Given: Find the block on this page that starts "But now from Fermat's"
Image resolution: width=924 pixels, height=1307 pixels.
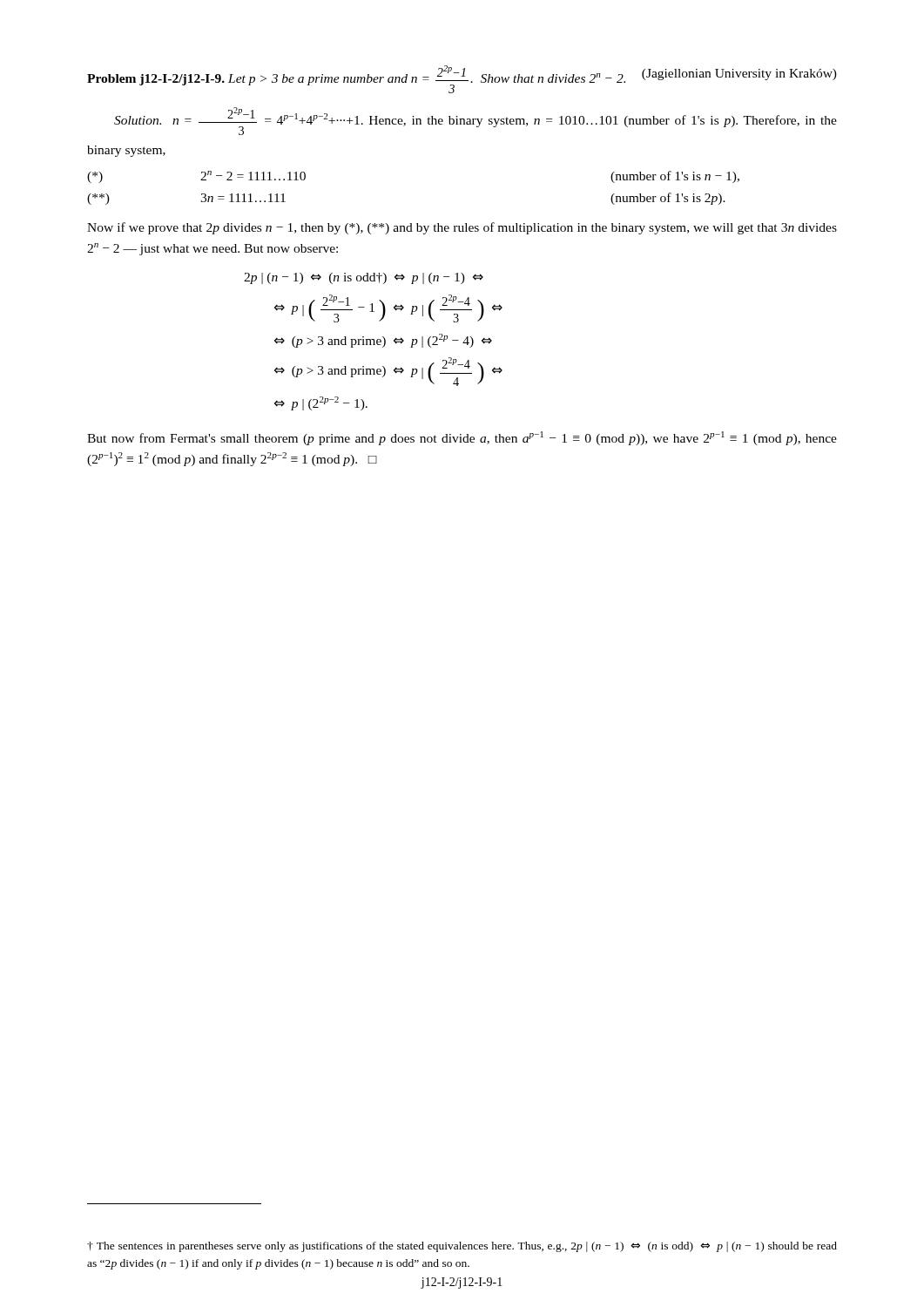Looking at the screenshot, I should click(x=462, y=447).
